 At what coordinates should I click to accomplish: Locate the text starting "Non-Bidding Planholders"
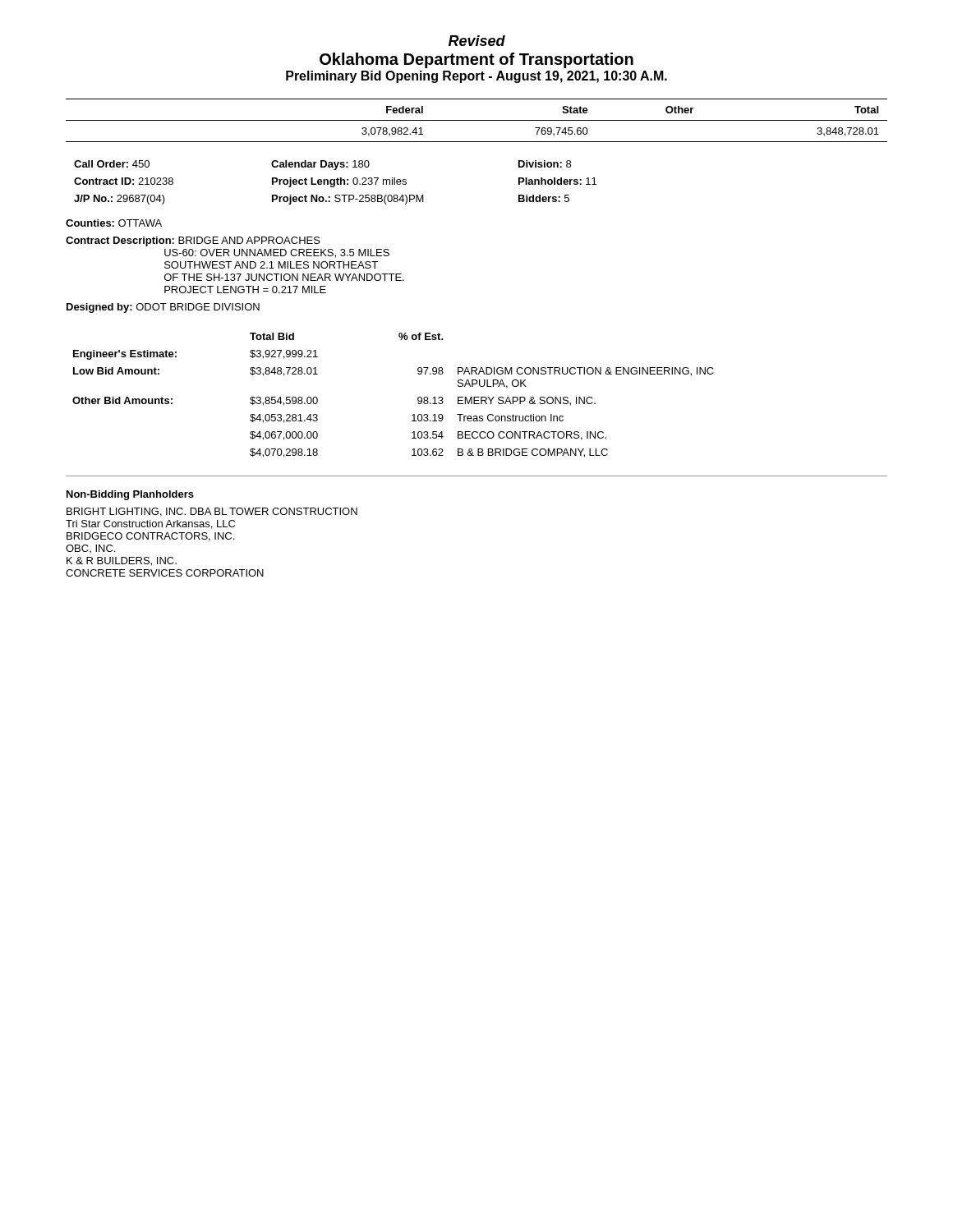pos(130,494)
